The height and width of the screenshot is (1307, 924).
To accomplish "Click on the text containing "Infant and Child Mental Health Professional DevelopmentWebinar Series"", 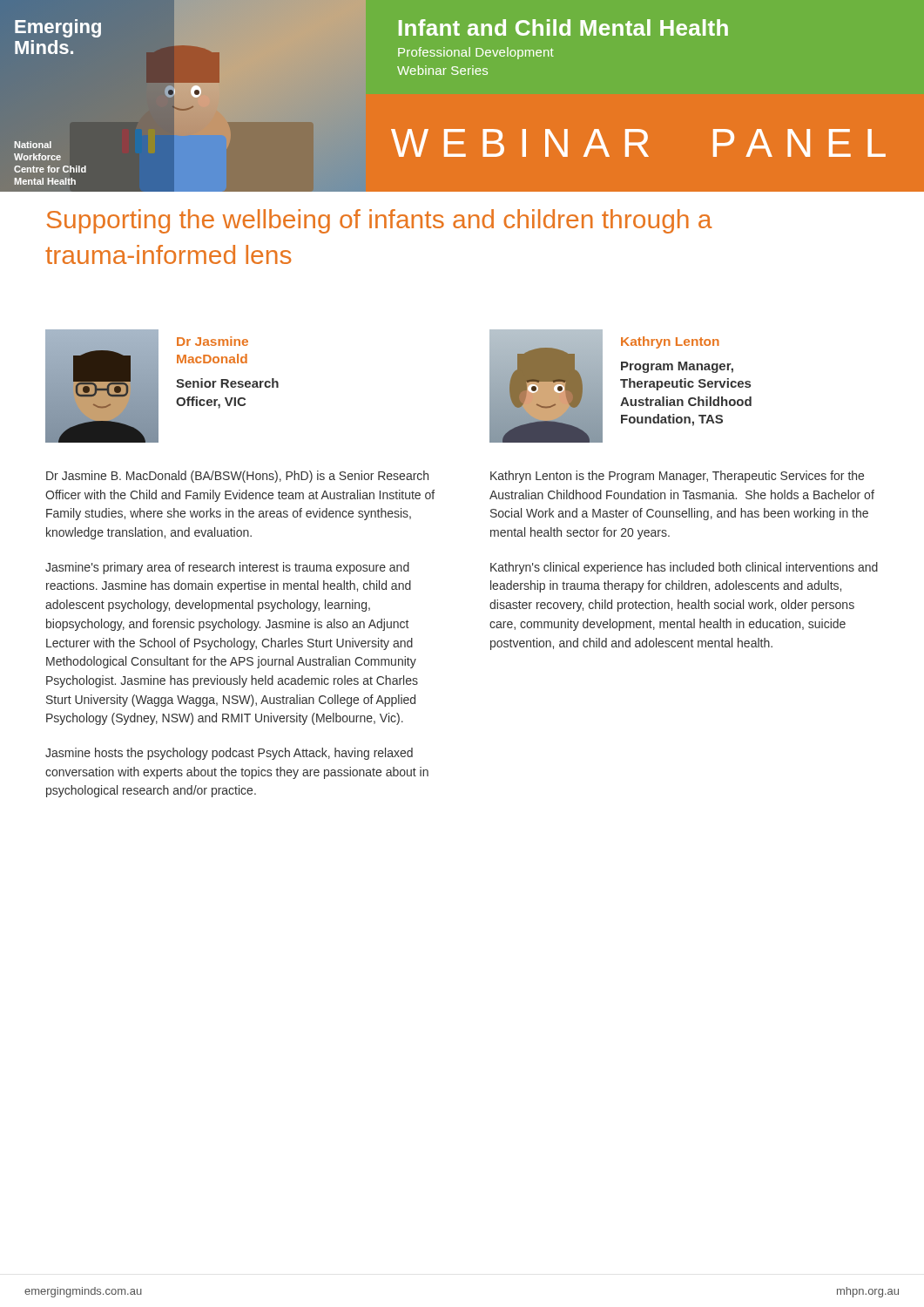I will click(x=563, y=47).
